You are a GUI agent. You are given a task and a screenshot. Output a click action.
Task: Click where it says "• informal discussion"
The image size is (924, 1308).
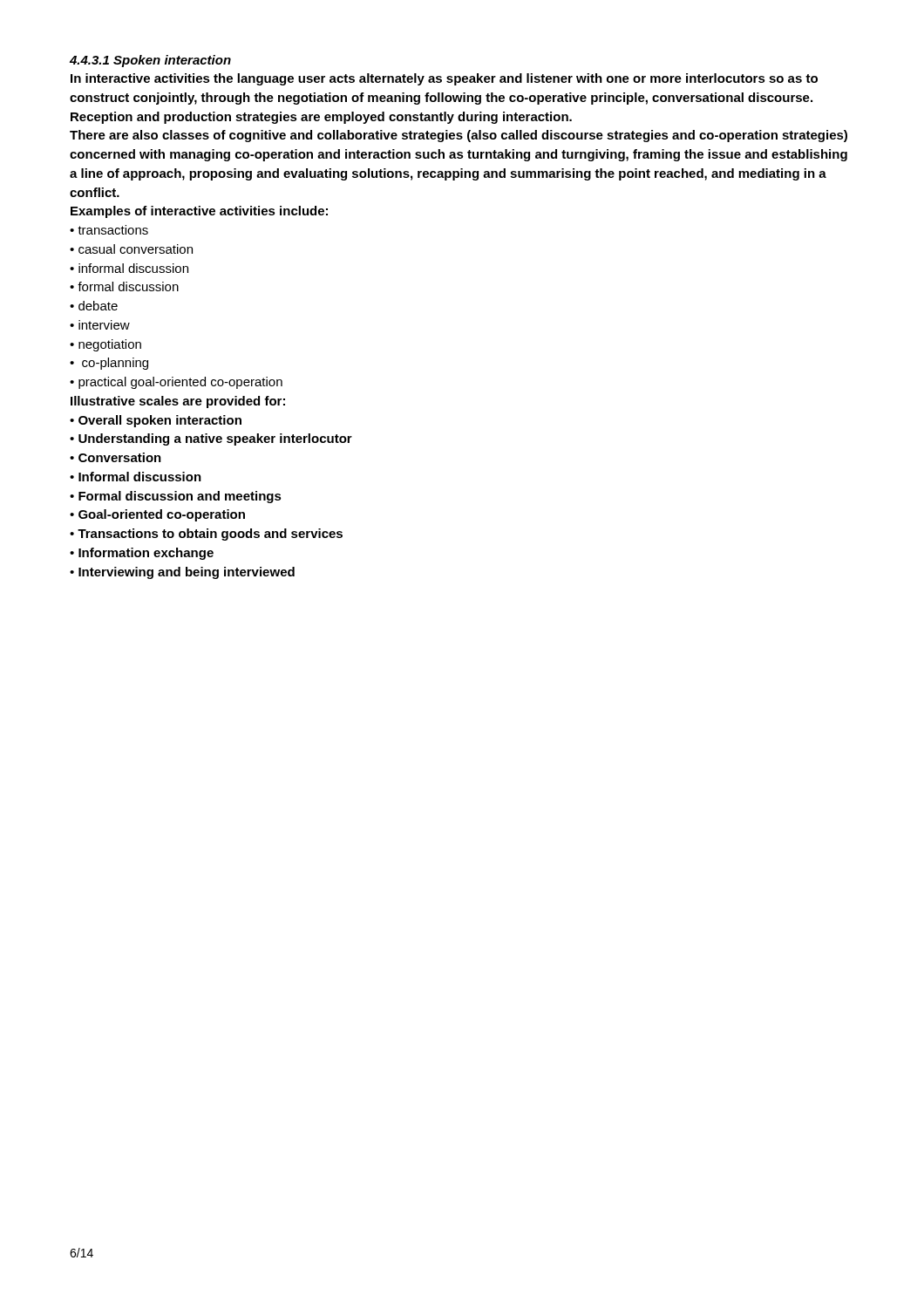pyautogui.click(x=129, y=268)
